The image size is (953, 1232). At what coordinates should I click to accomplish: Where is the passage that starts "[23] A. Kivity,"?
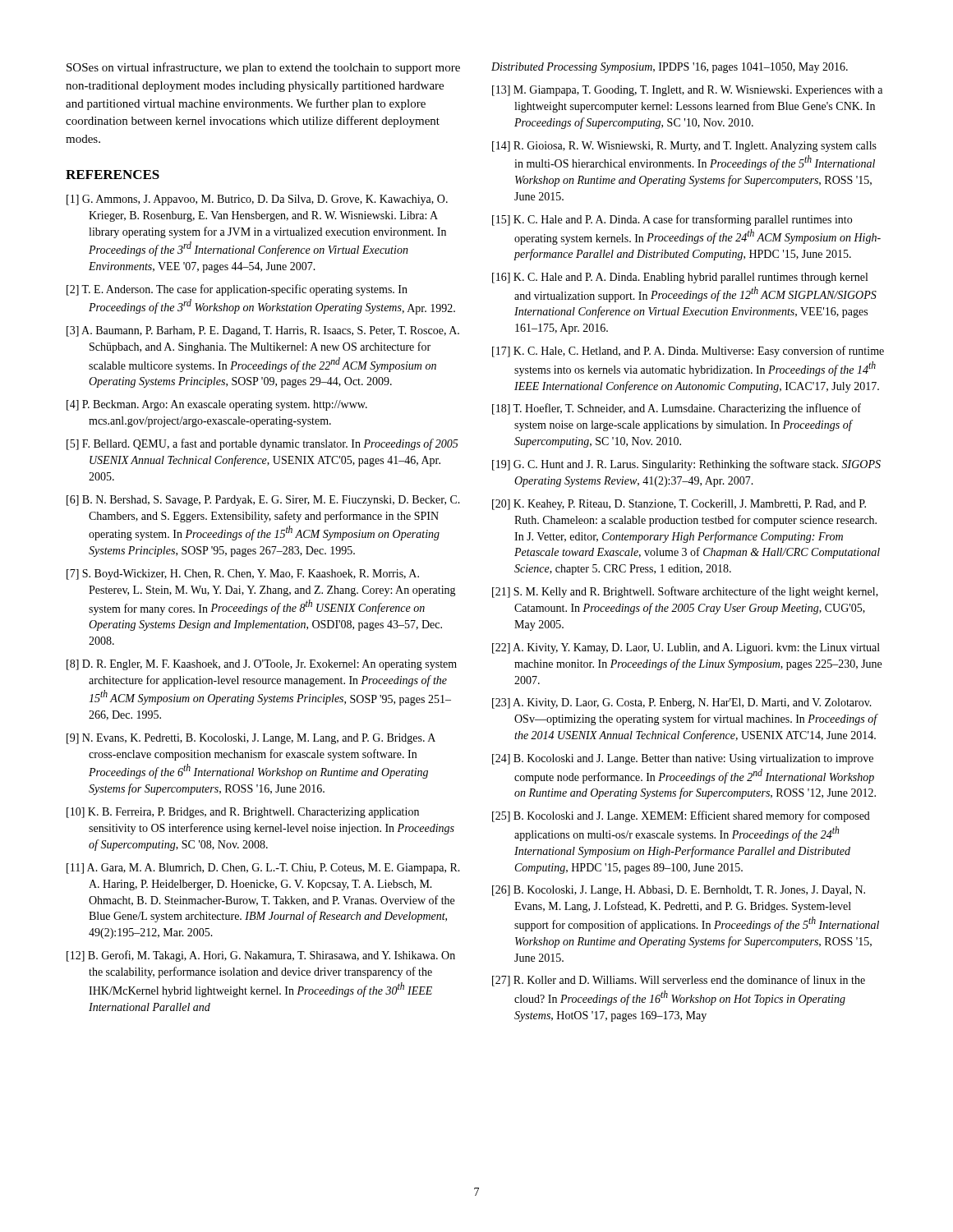684,719
